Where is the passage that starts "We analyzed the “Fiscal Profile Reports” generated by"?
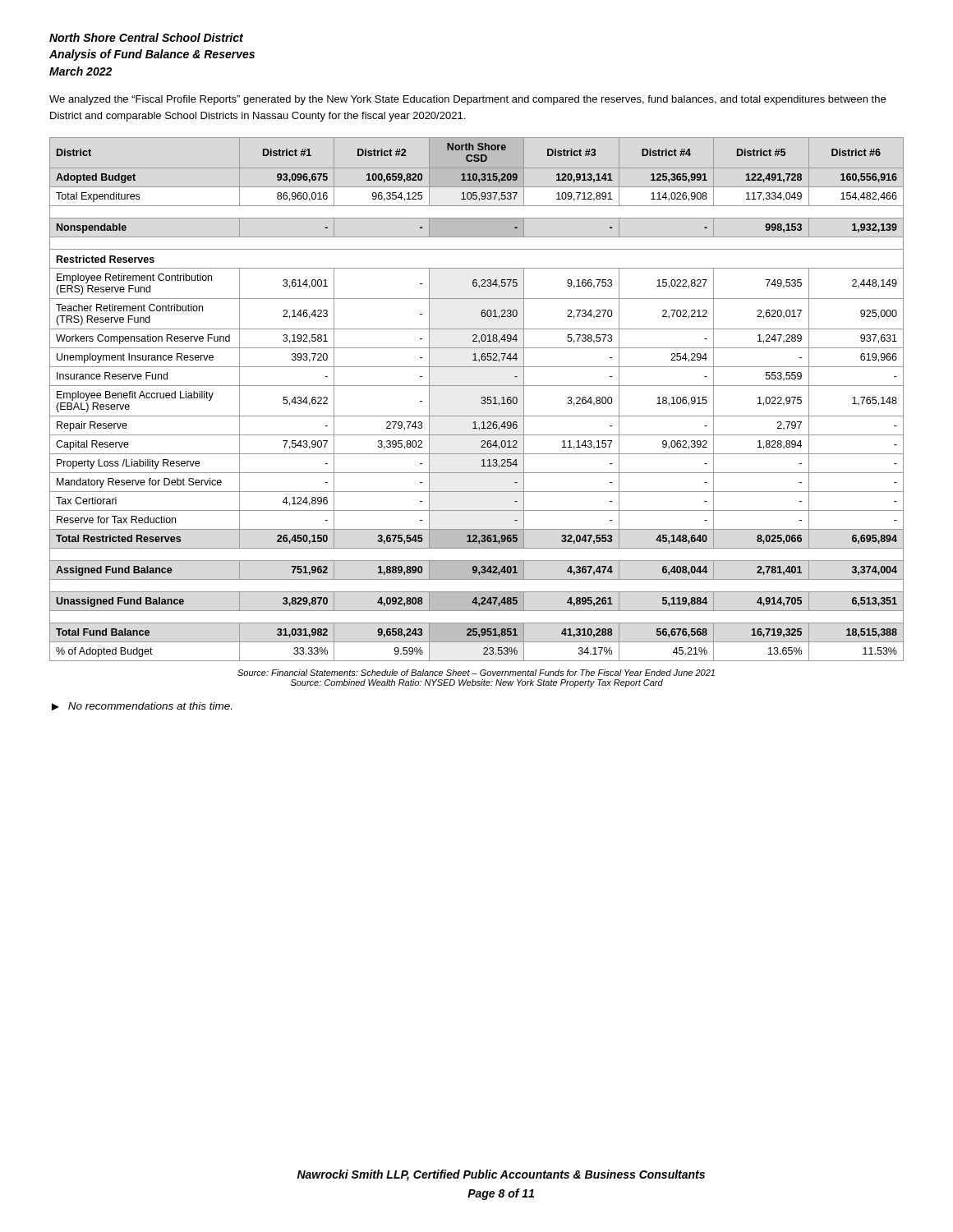The height and width of the screenshot is (1232, 953). [x=468, y=107]
